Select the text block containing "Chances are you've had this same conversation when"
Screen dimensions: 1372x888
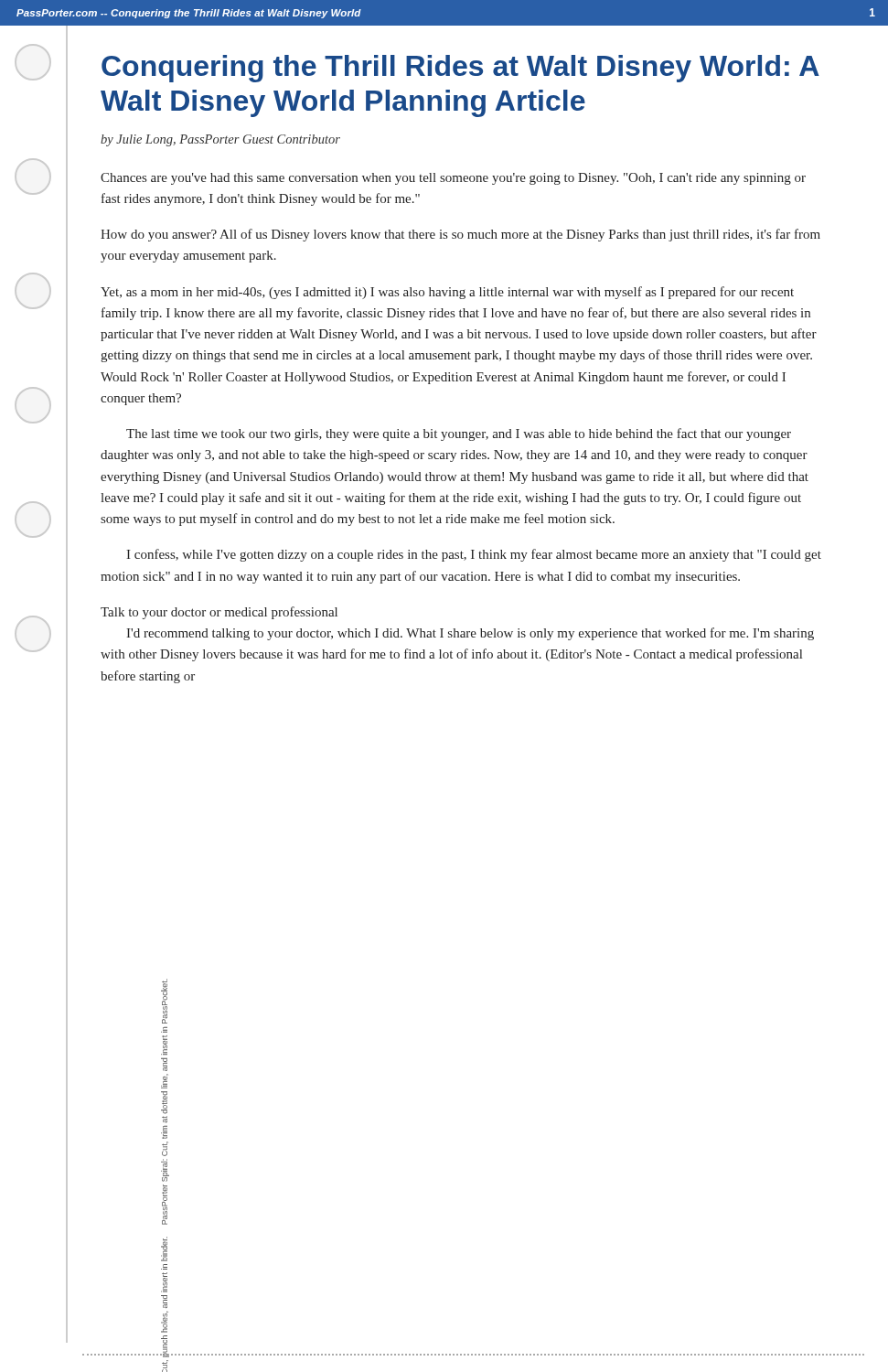(x=453, y=188)
